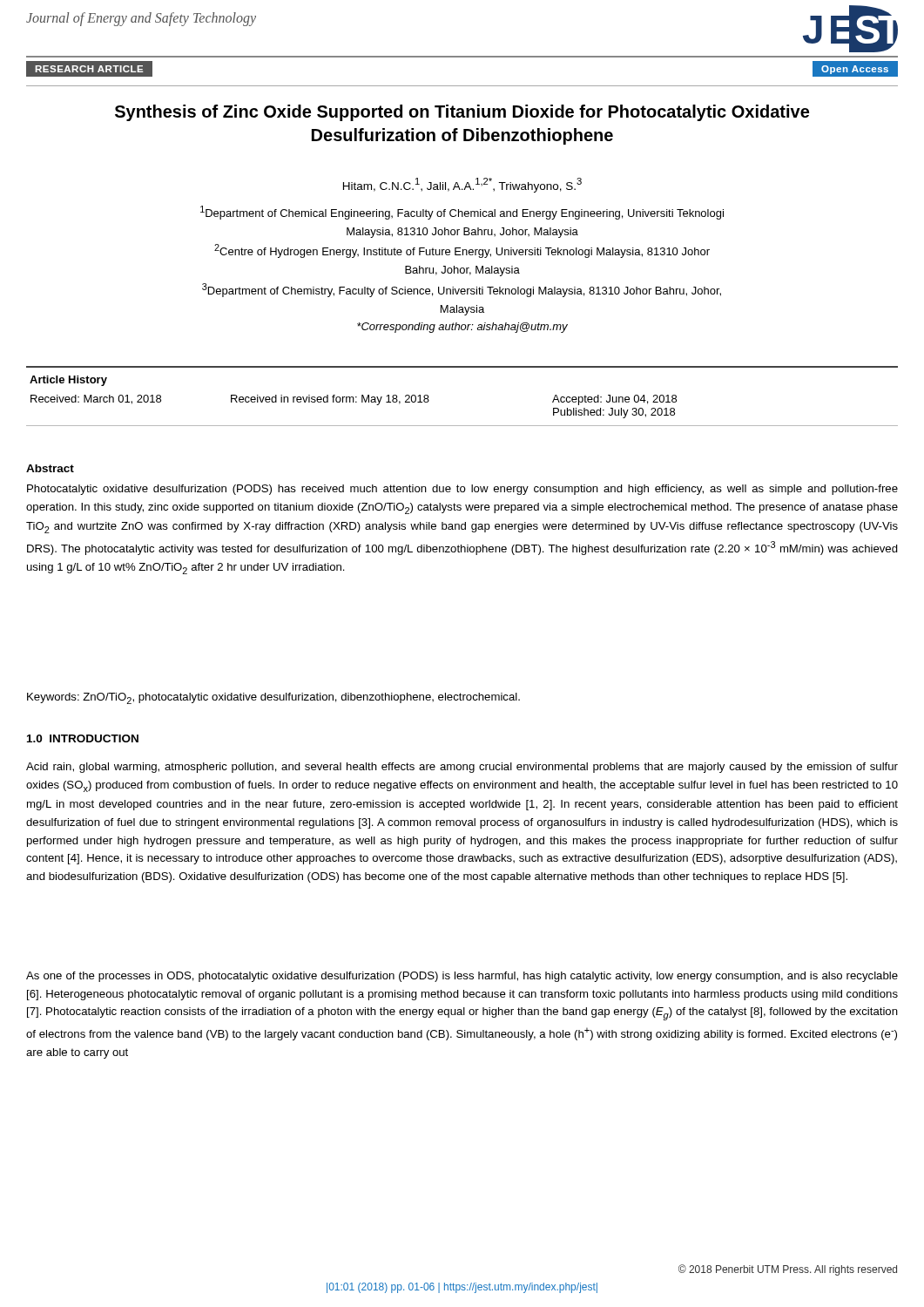Click on the text block that says "Abstract Photocatalytic oxidative desulfurization (PODS) has"
This screenshot has width=924, height=1307.
tap(462, 520)
